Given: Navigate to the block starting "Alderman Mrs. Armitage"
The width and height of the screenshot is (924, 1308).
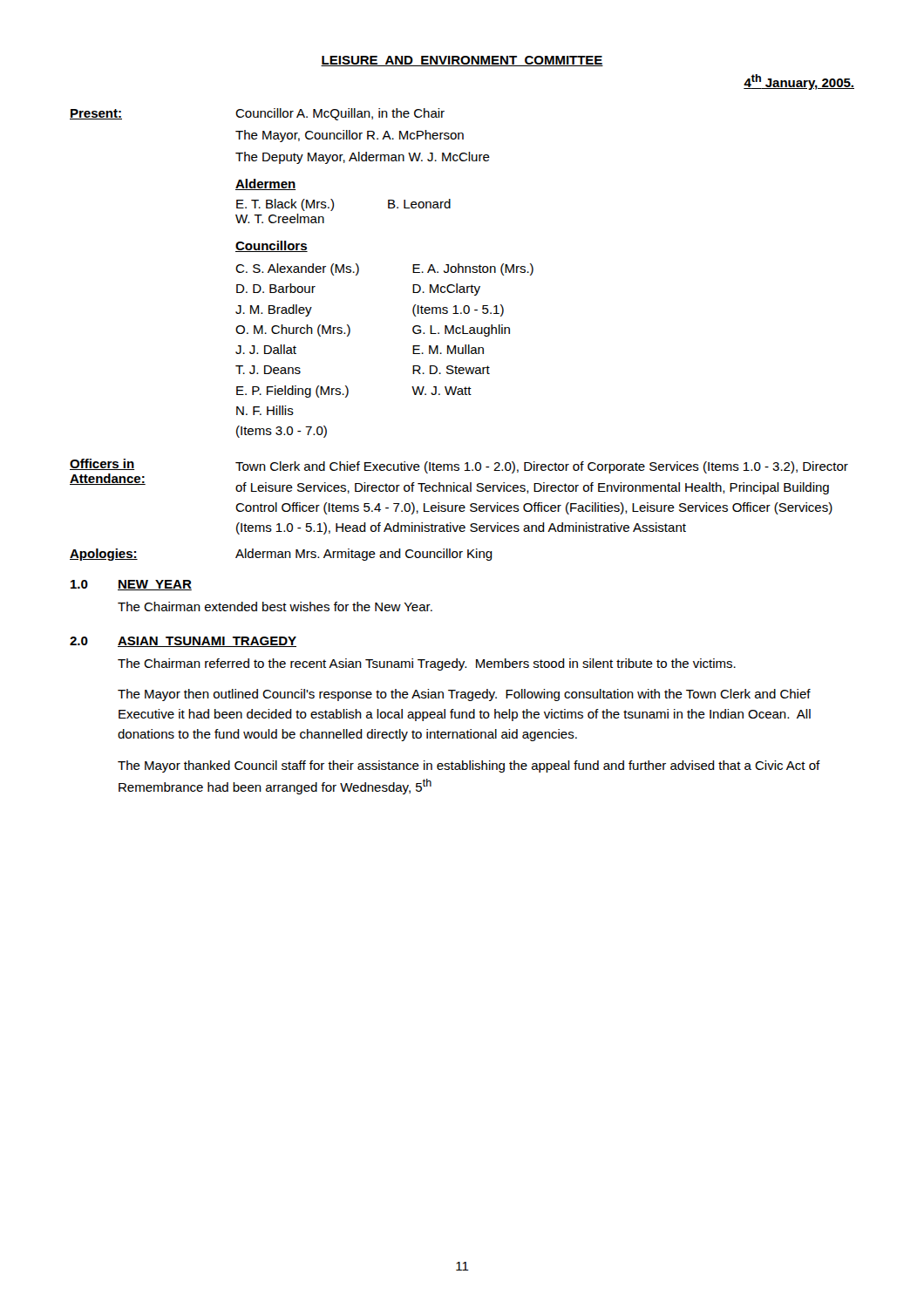Looking at the screenshot, I should point(364,553).
